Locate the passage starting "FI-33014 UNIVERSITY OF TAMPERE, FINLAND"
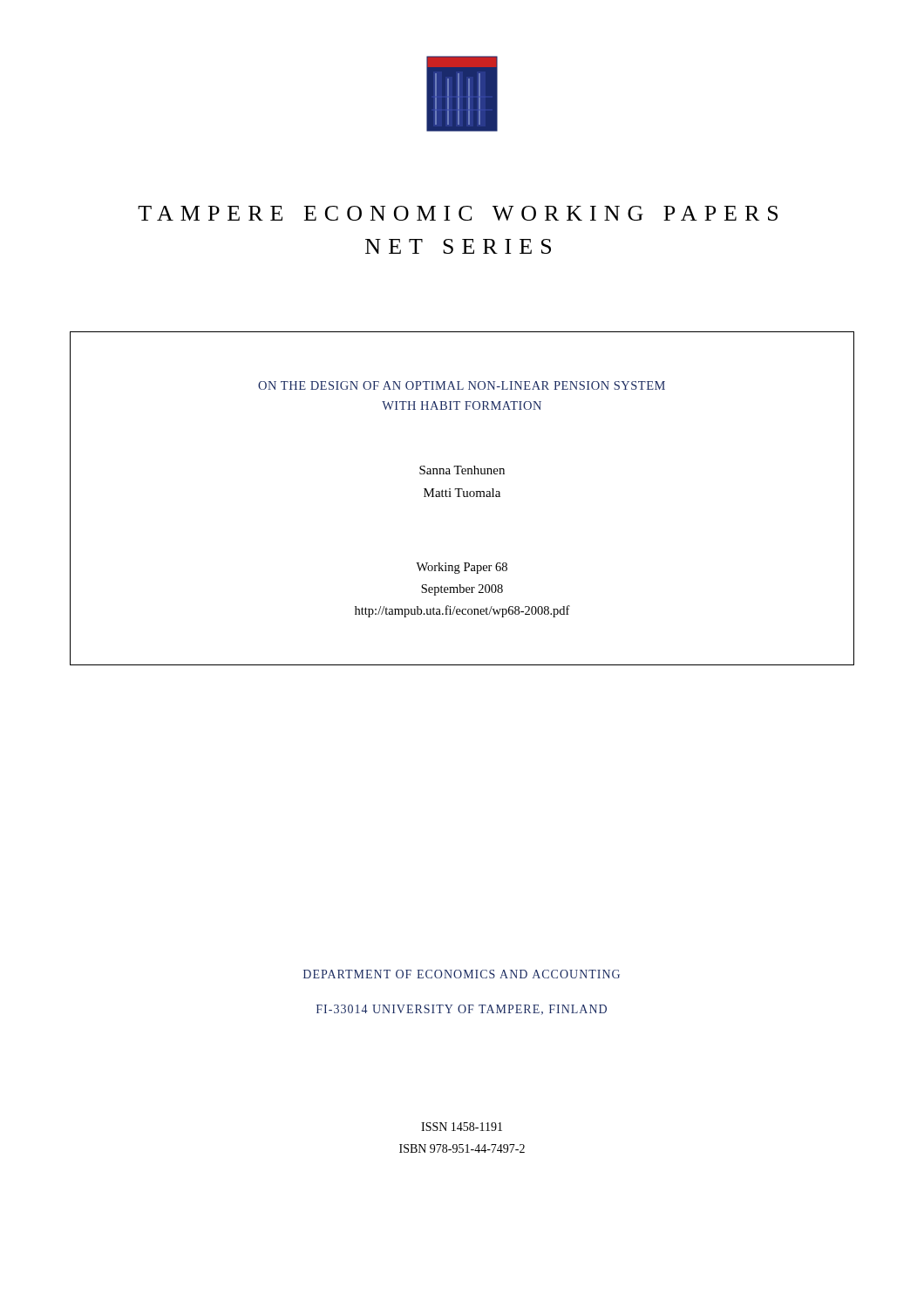This screenshot has width=924, height=1308. point(462,1009)
